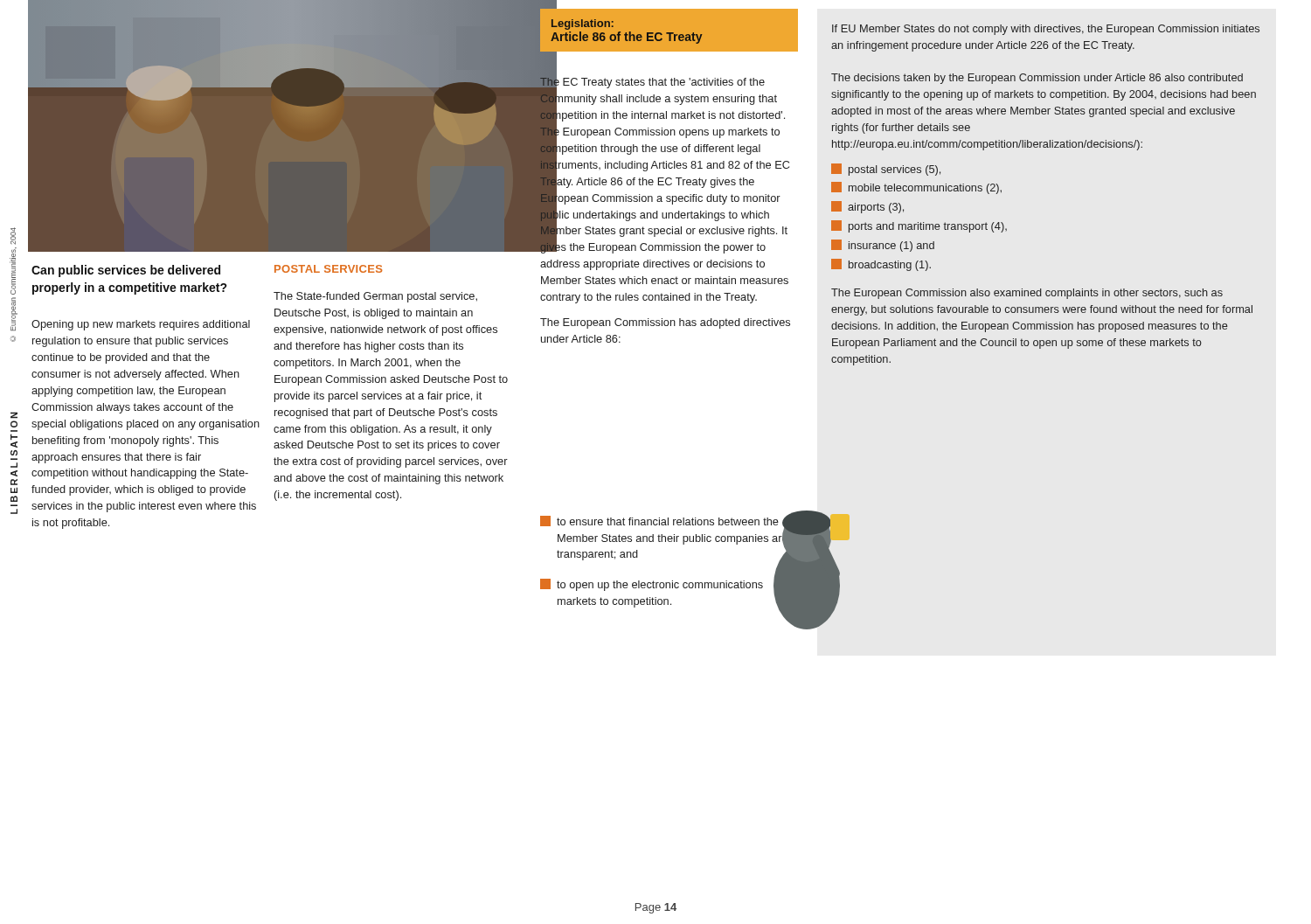Viewport: 1311px width, 924px height.
Task: Find the block starting "Can public services be delivered"
Action: (146, 279)
